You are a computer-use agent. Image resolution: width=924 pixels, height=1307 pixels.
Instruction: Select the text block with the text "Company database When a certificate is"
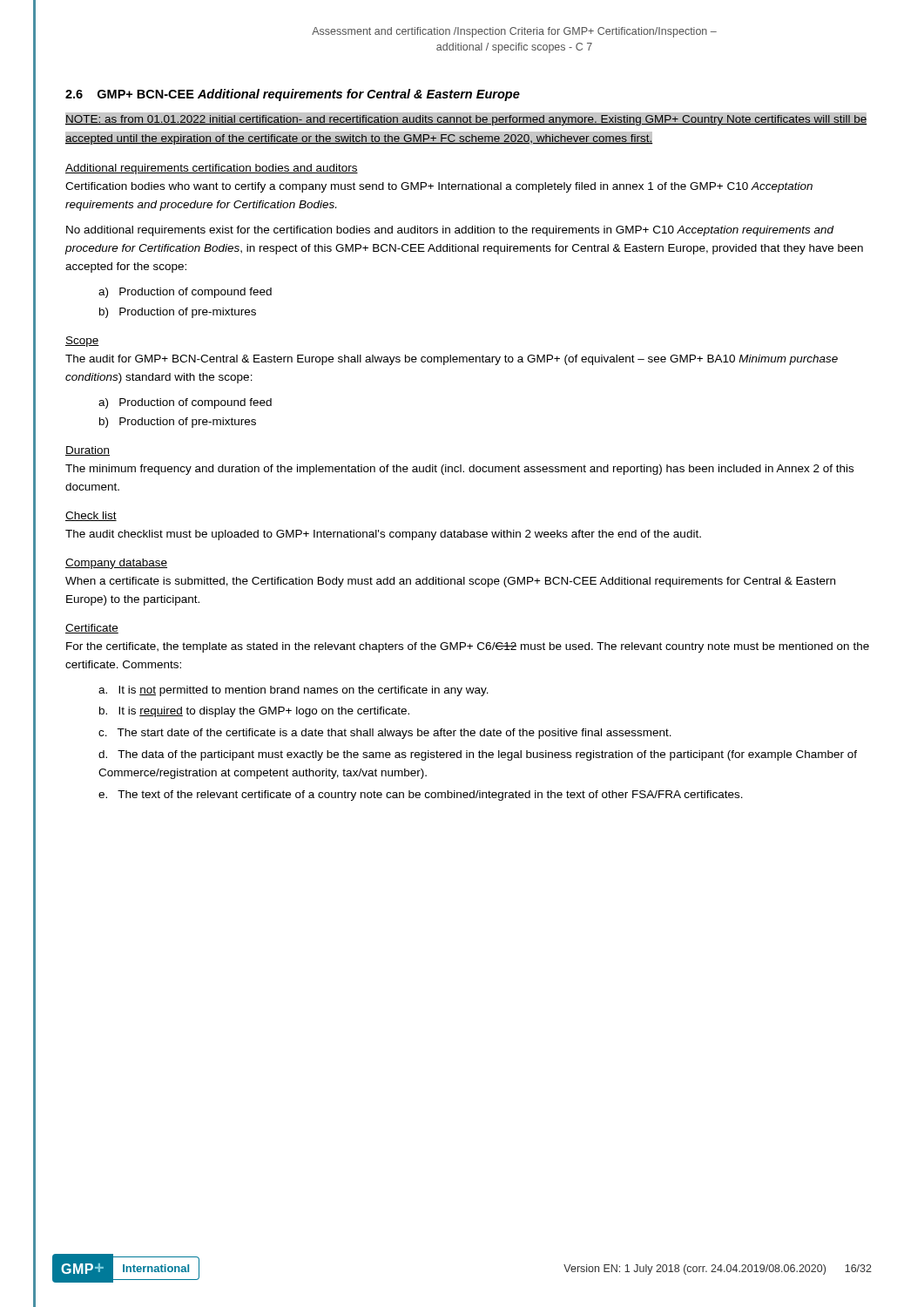tap(451, 581)
